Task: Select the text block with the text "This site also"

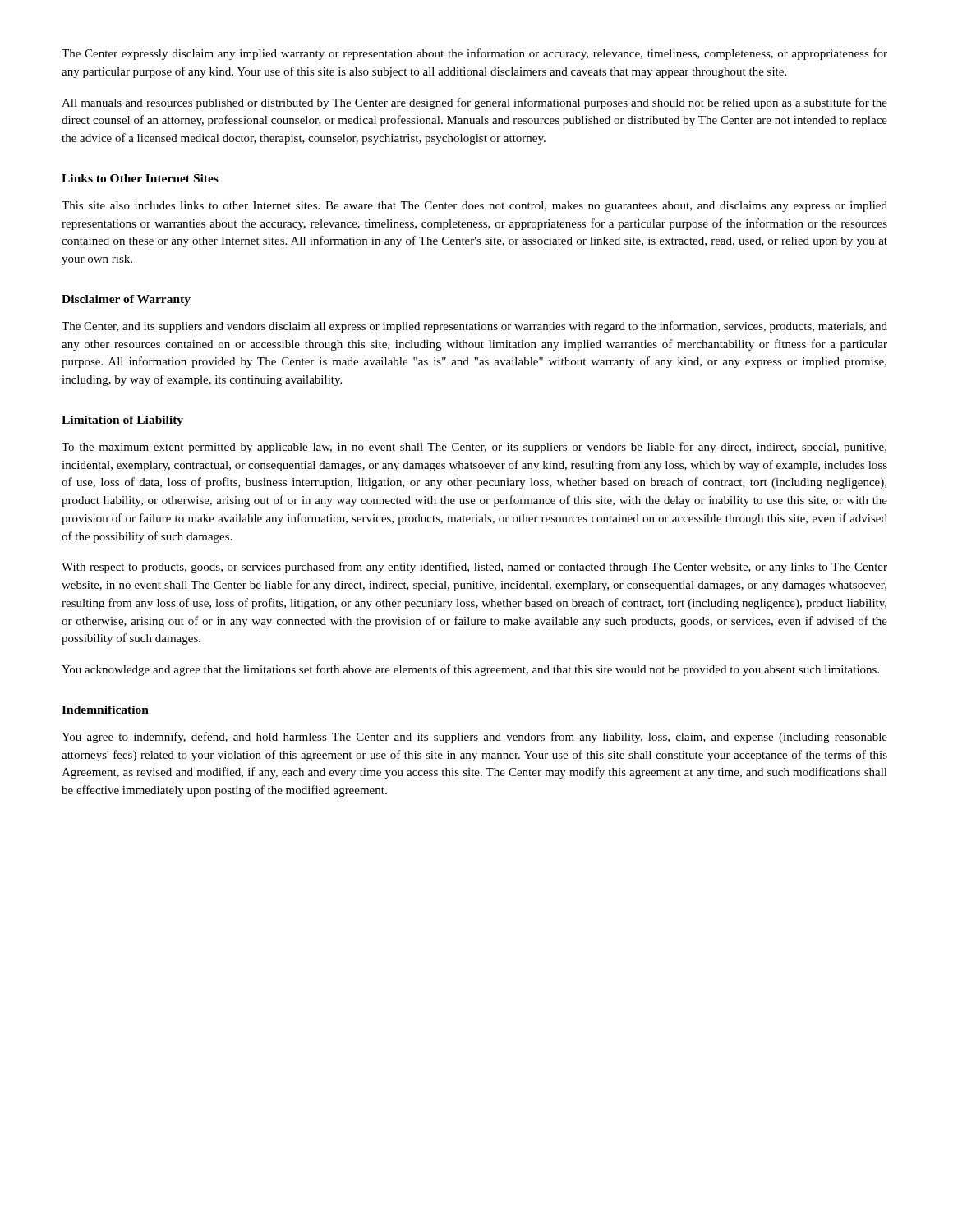Action: point(474,232)
